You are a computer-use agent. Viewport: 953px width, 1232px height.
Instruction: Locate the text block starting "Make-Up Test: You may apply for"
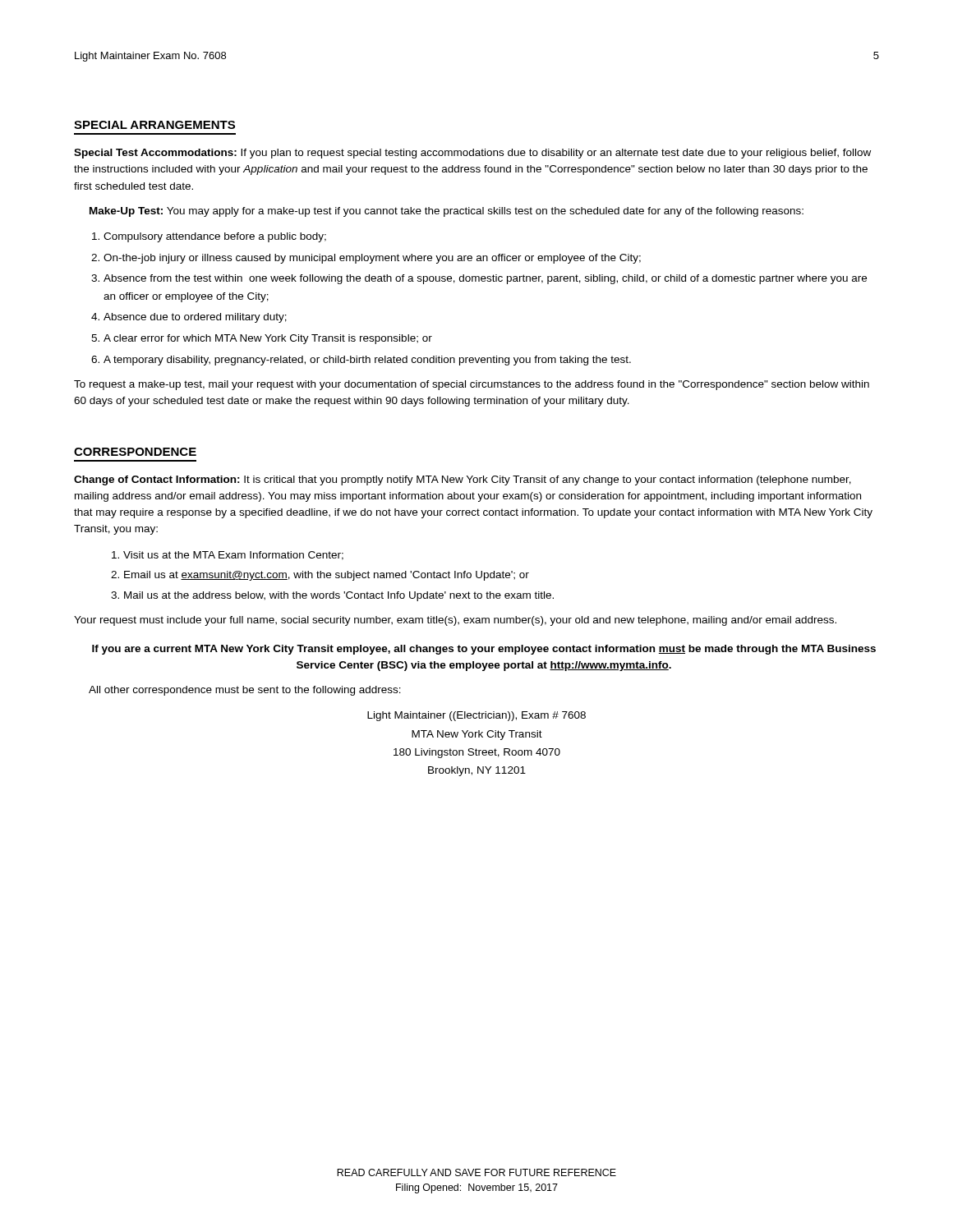[x=446, y=210]
